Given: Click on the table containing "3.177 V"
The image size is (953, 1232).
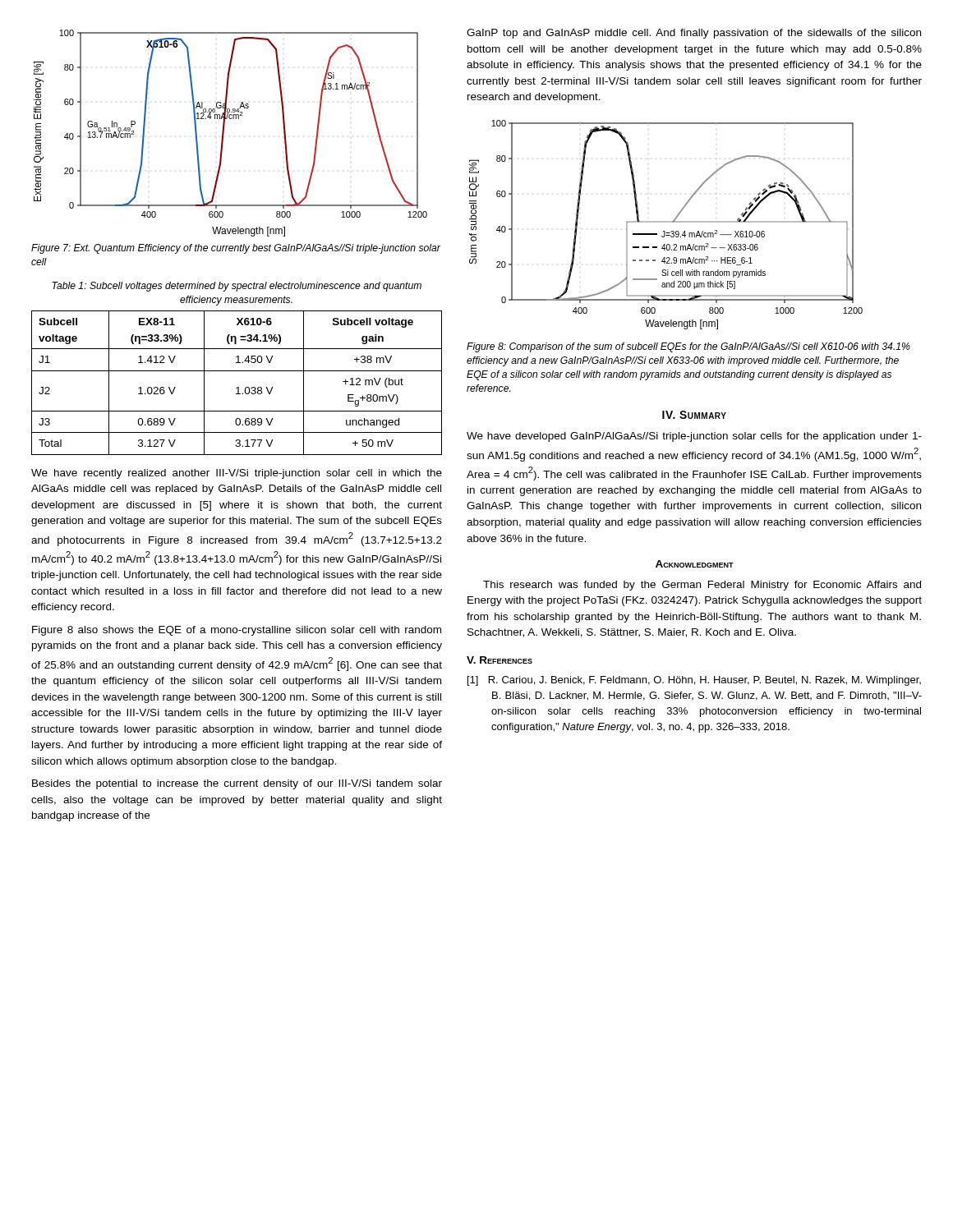Looking at the screenshot, I should click(237, 383).
